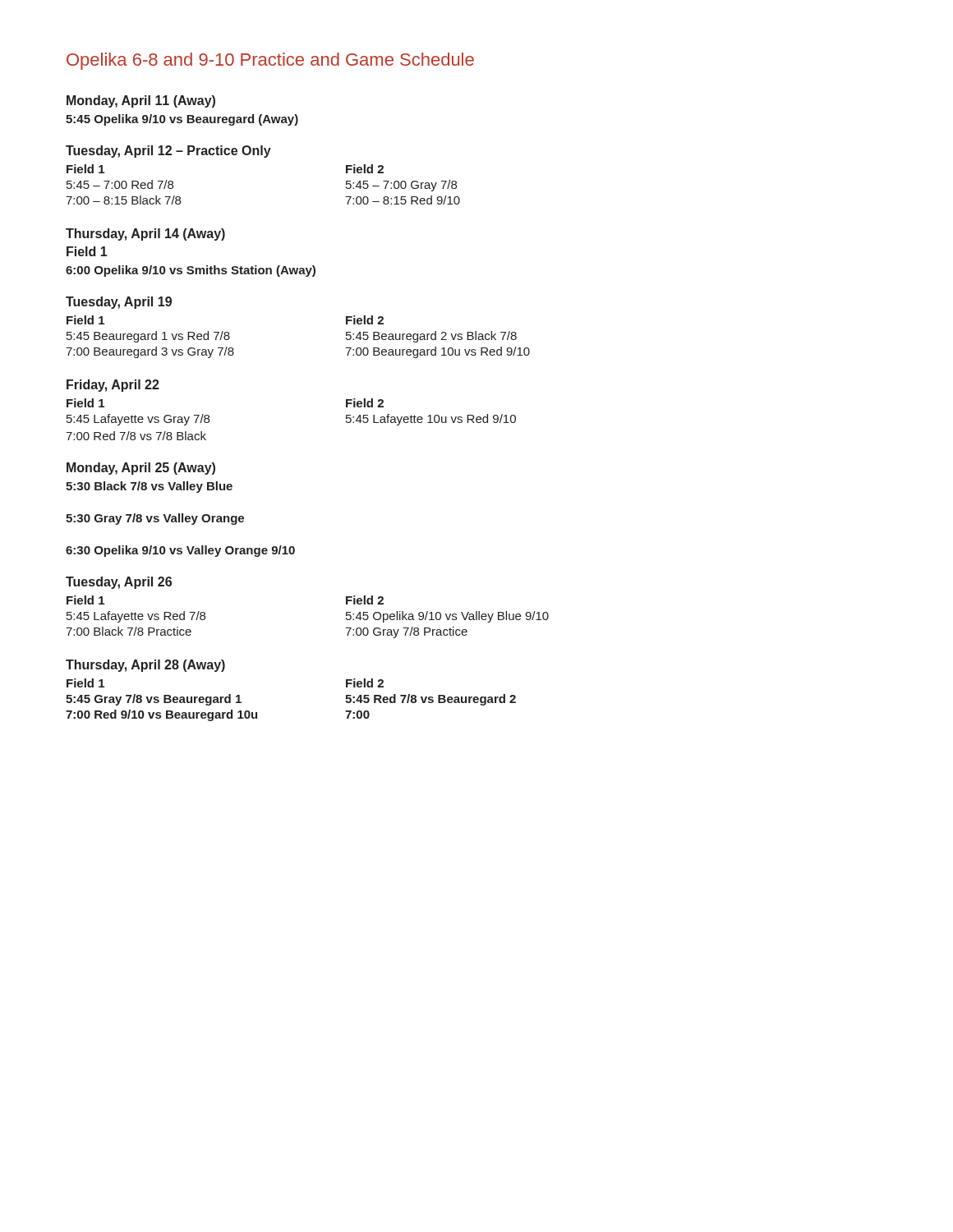The width and height of the screenshot is (953, 1232).
Task: Locate the block of text that opens with "Field 1 5:45 Lafayette vs Gray"
Action: tap(205, 411)
